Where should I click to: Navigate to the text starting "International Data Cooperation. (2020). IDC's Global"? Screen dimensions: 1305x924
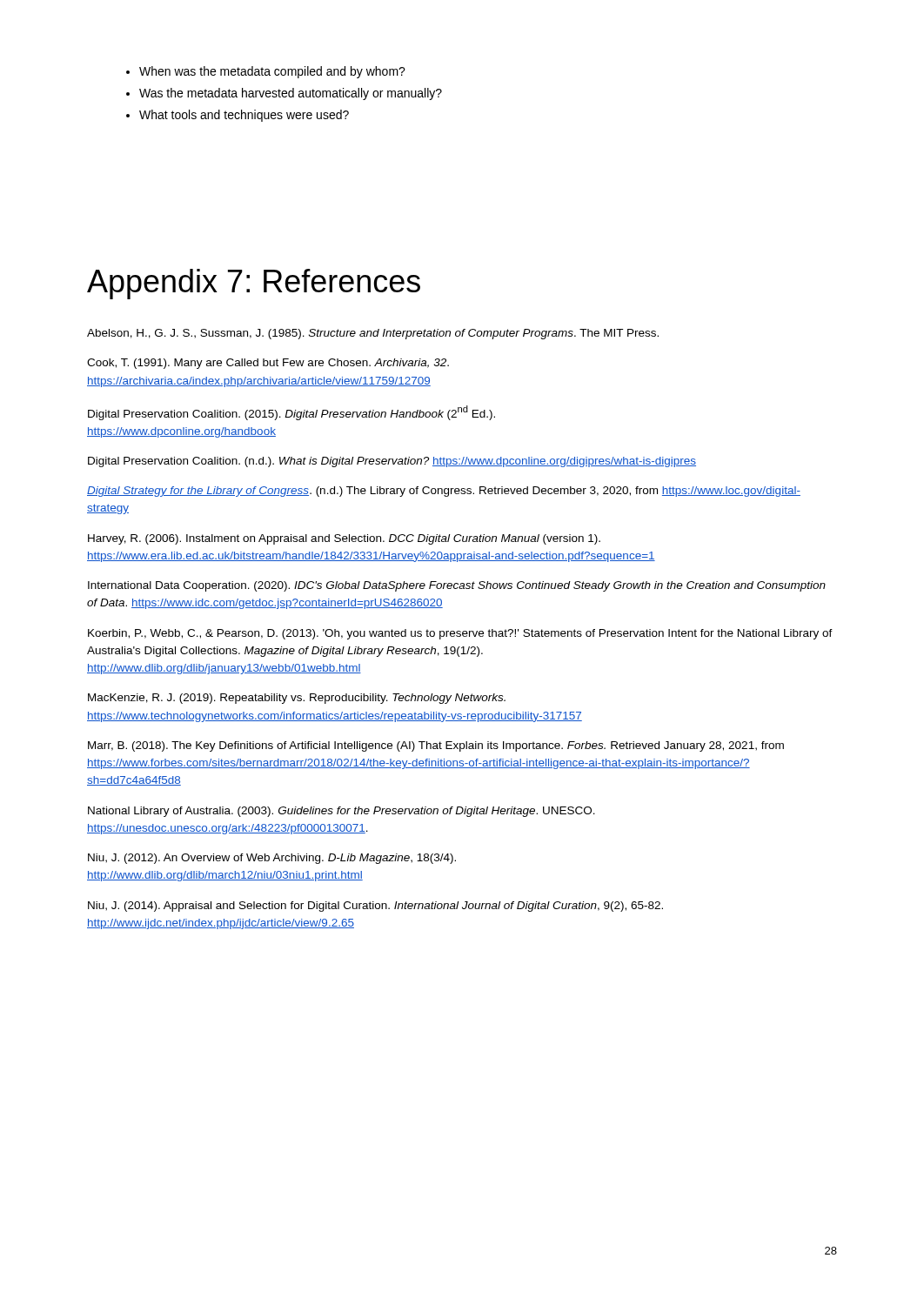point(456,594)
